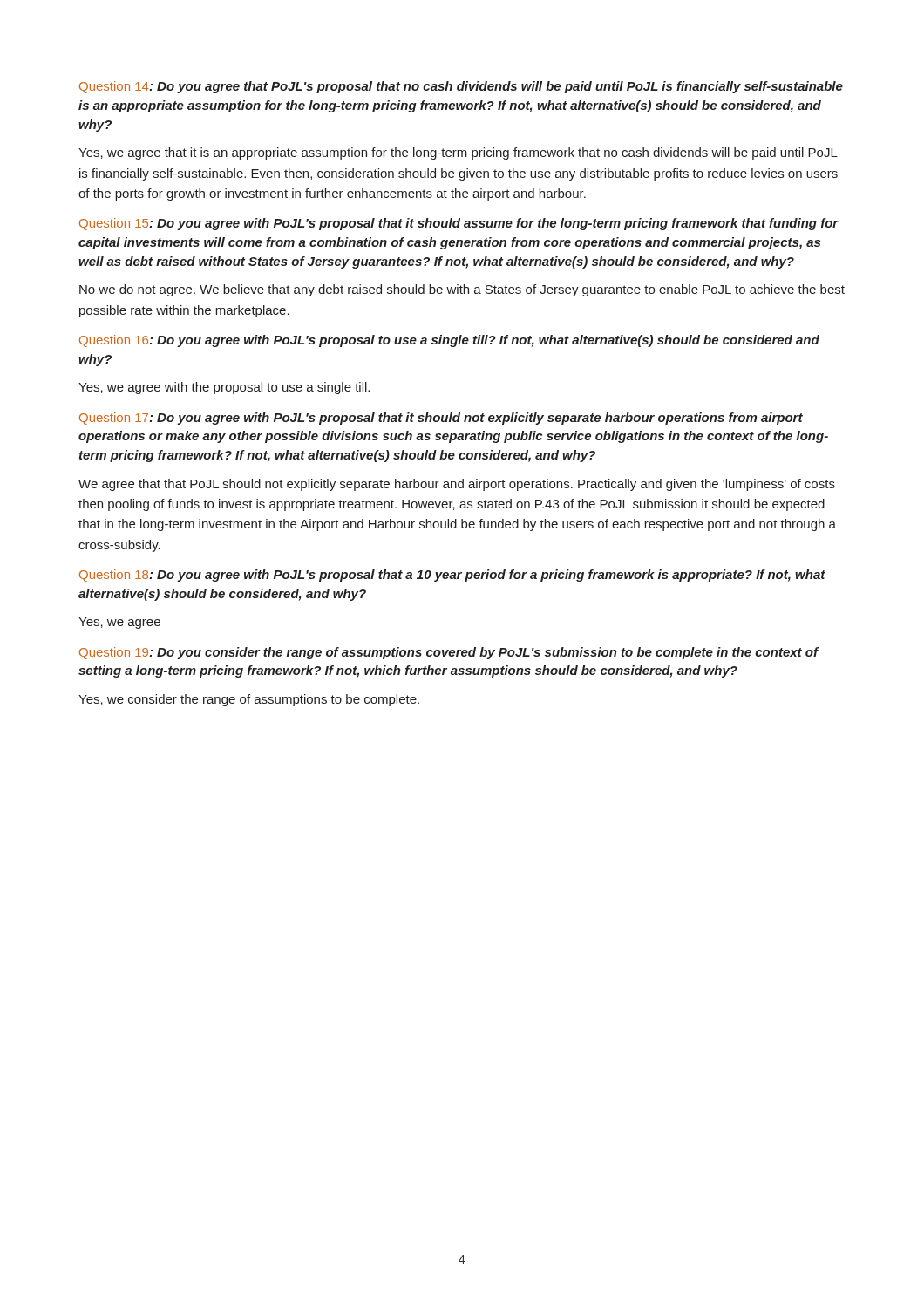Find the element starting "Question 18: Do you"

[x=452, y=583]
